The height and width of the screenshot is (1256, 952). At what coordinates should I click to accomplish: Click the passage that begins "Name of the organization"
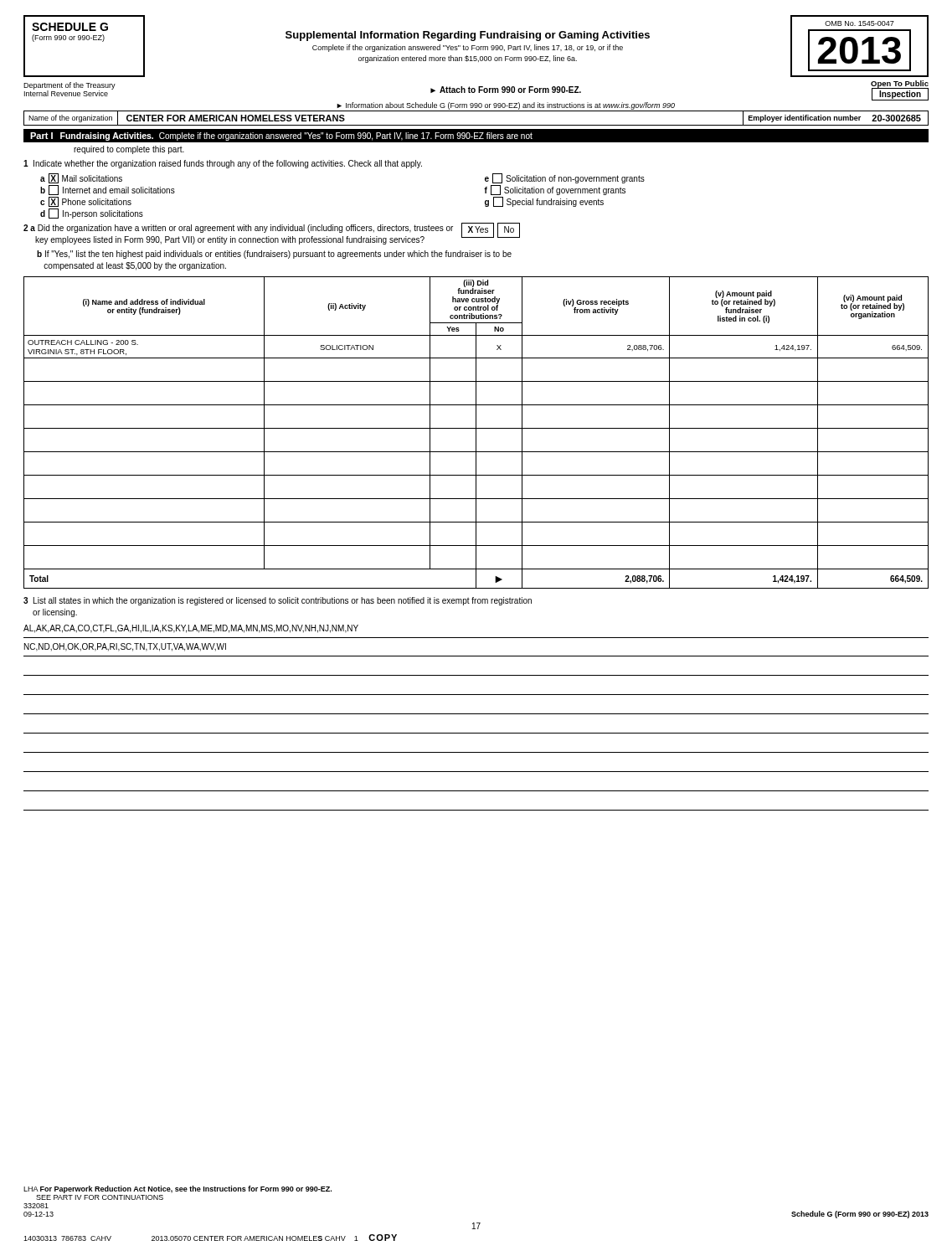(476, 118)
